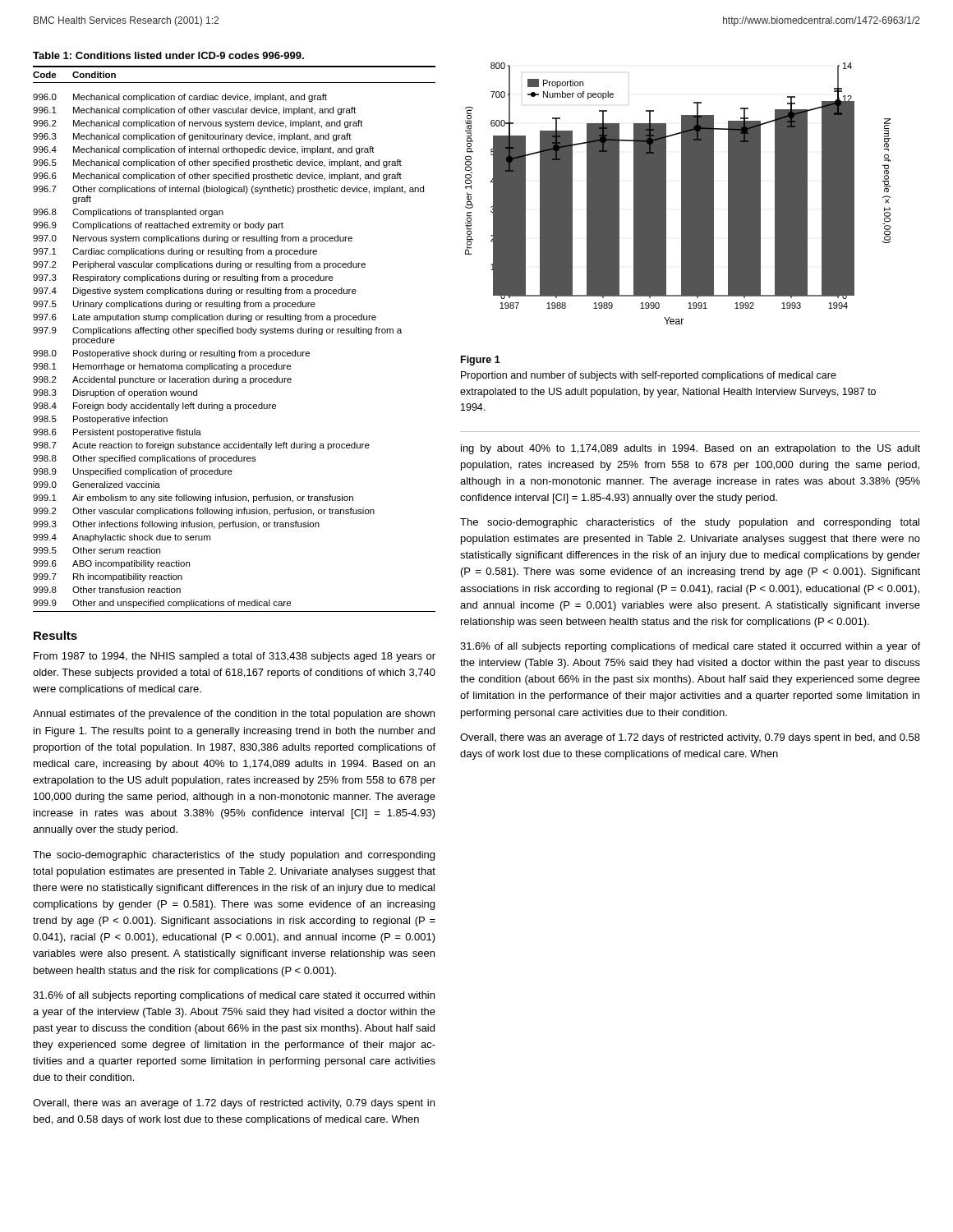The image size is (953, 1232).
Task: Point to the region starting "Figure 1 Proportion and"
Action: click(x=668, y=384)
